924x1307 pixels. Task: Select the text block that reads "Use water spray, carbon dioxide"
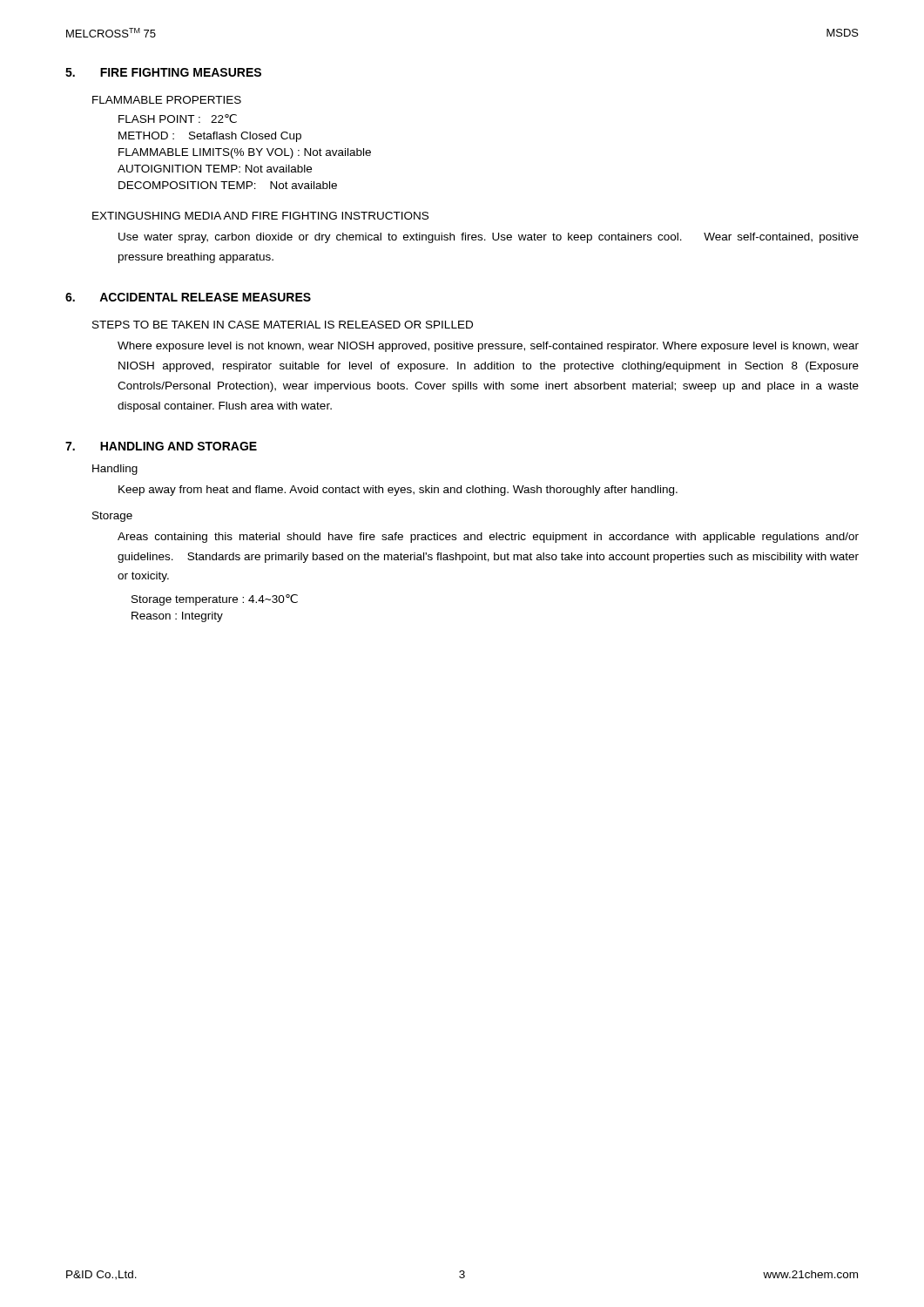coord(488,247)
